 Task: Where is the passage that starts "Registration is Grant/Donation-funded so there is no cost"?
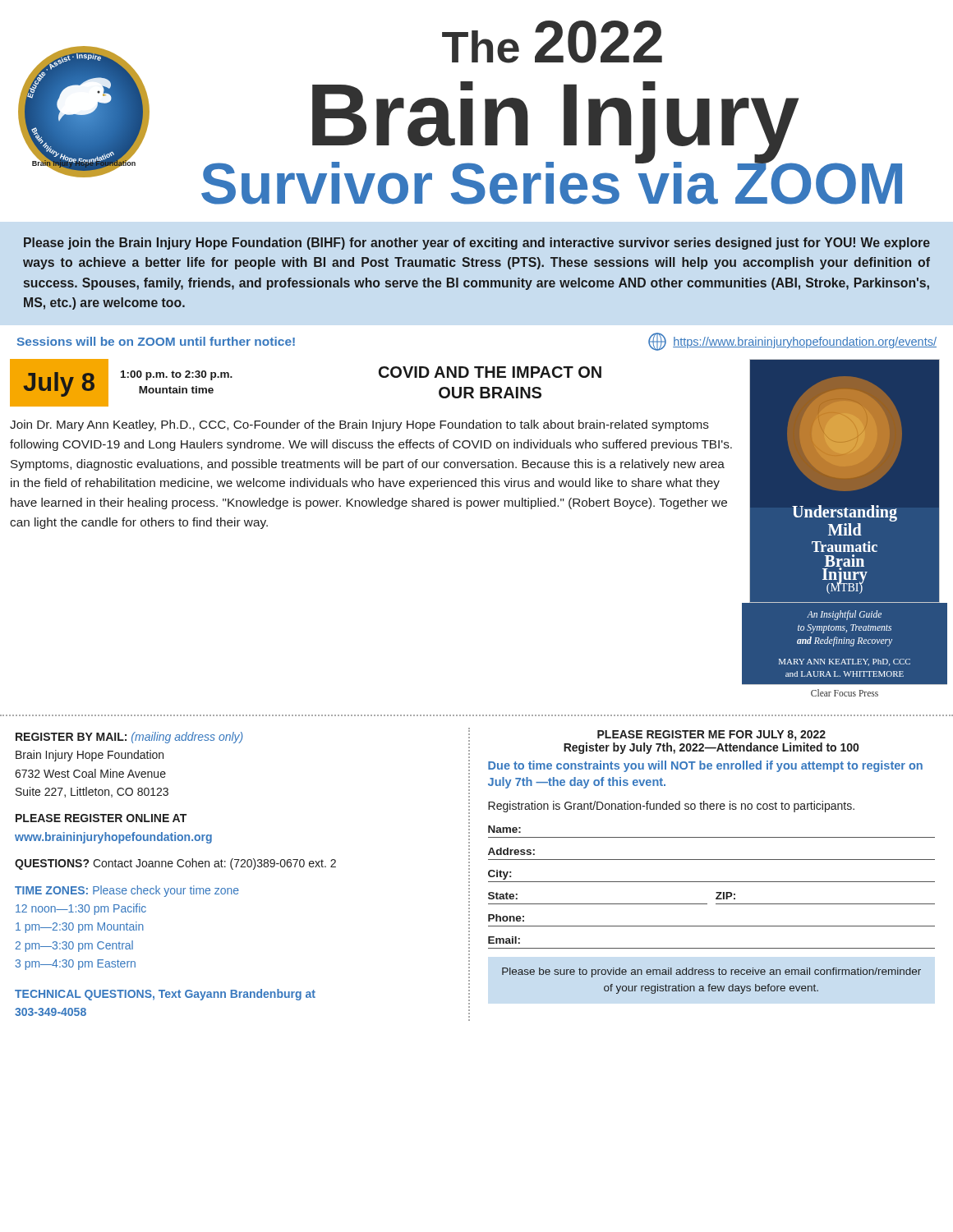(671, 806)
